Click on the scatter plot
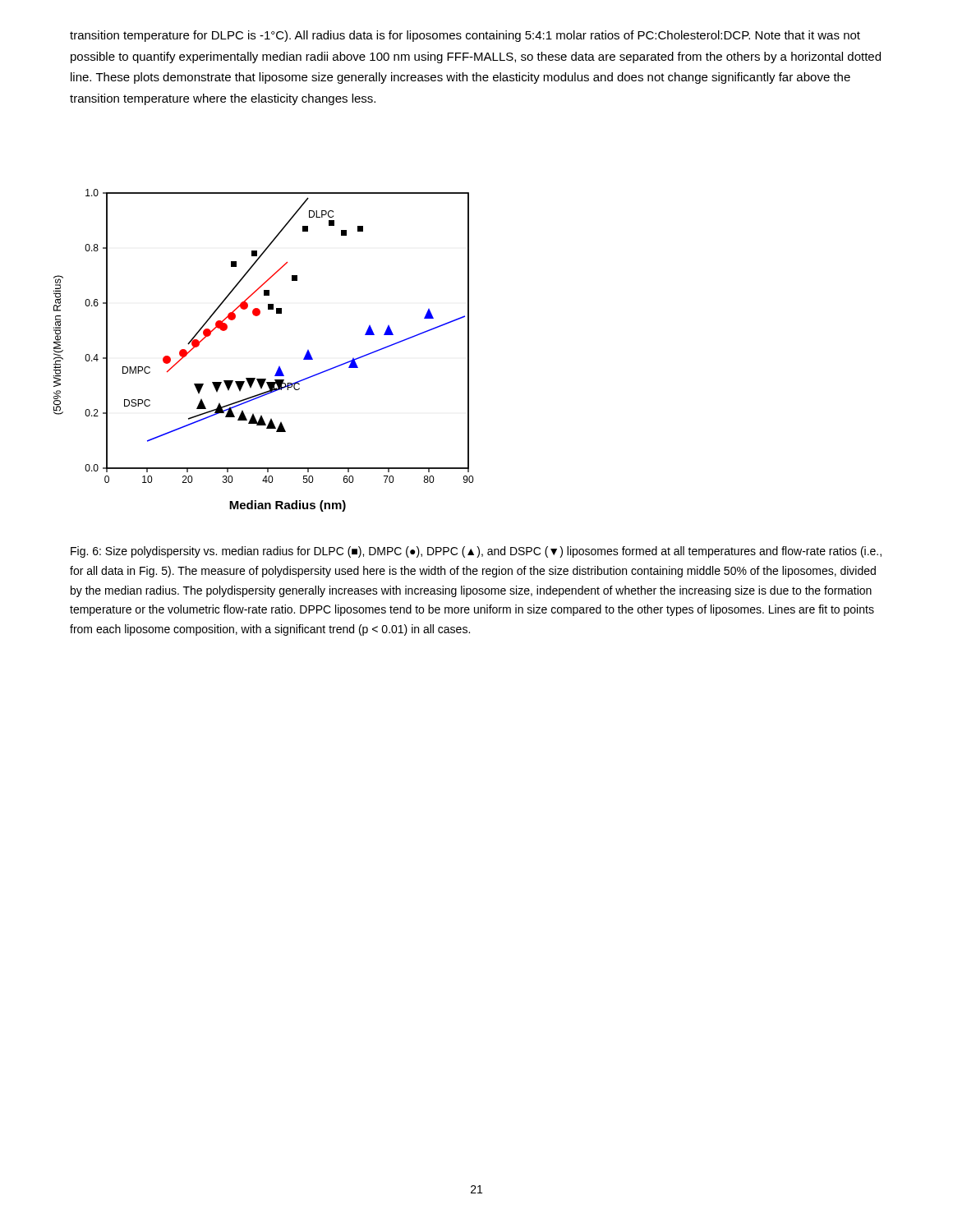Screen dimensions: 1232x953 coord(279,353)
